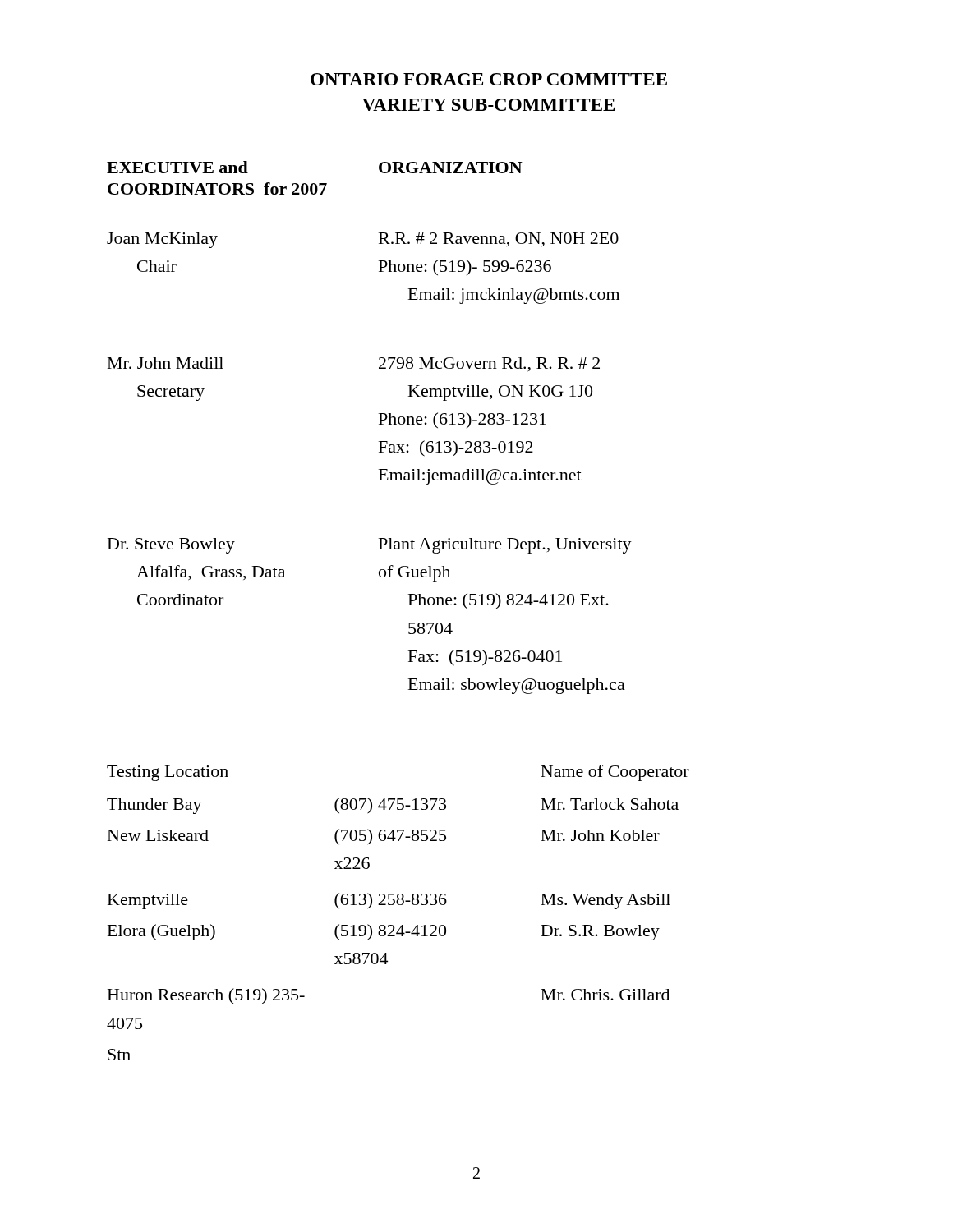Click where it says "Dr. Steve Bowley Alfalfa, Grass, Data Coordinator"
Image resolution: width=953 pixels, height=1232 pixels.
196,572
